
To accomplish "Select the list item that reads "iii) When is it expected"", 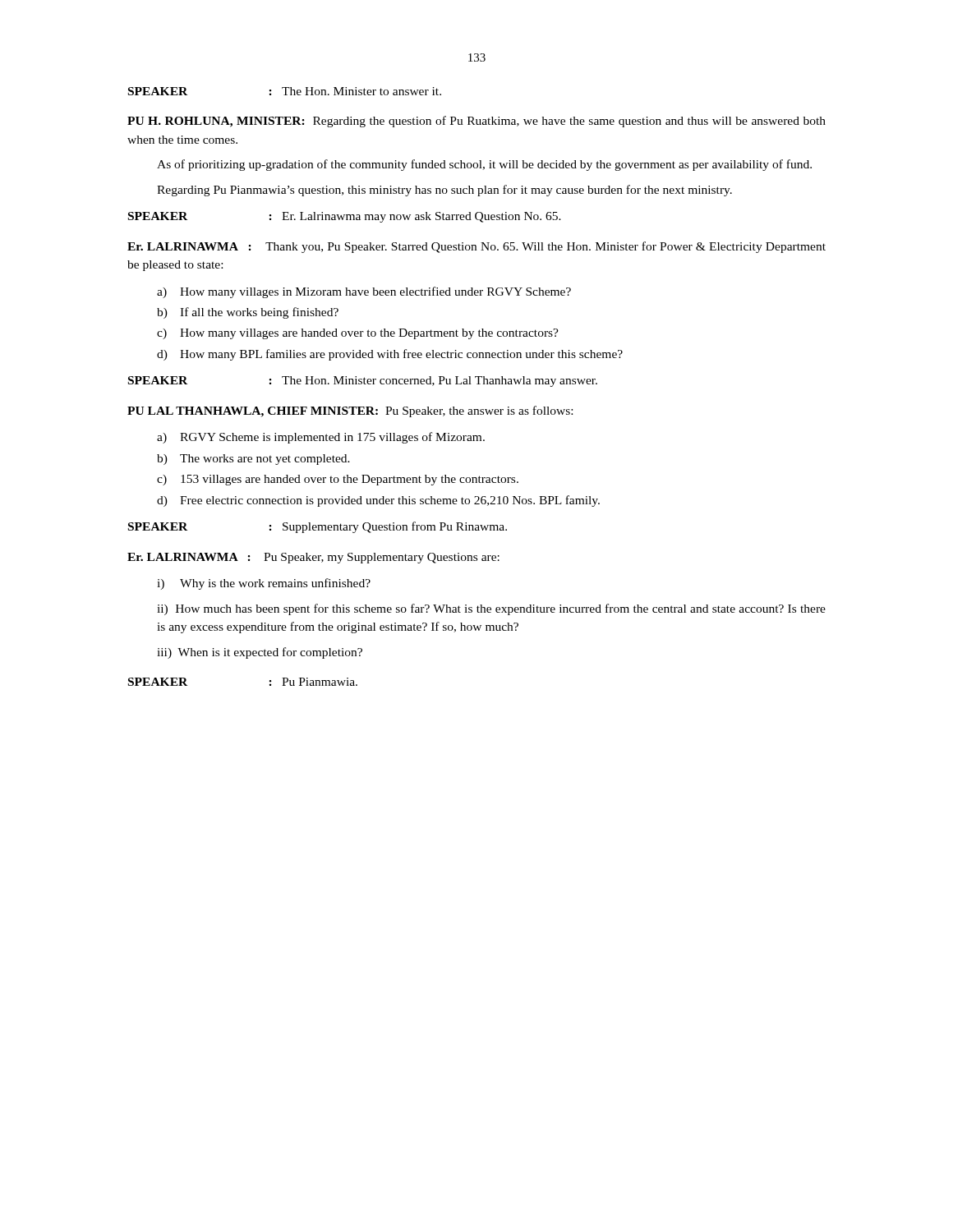I will [x=260, y=651].
